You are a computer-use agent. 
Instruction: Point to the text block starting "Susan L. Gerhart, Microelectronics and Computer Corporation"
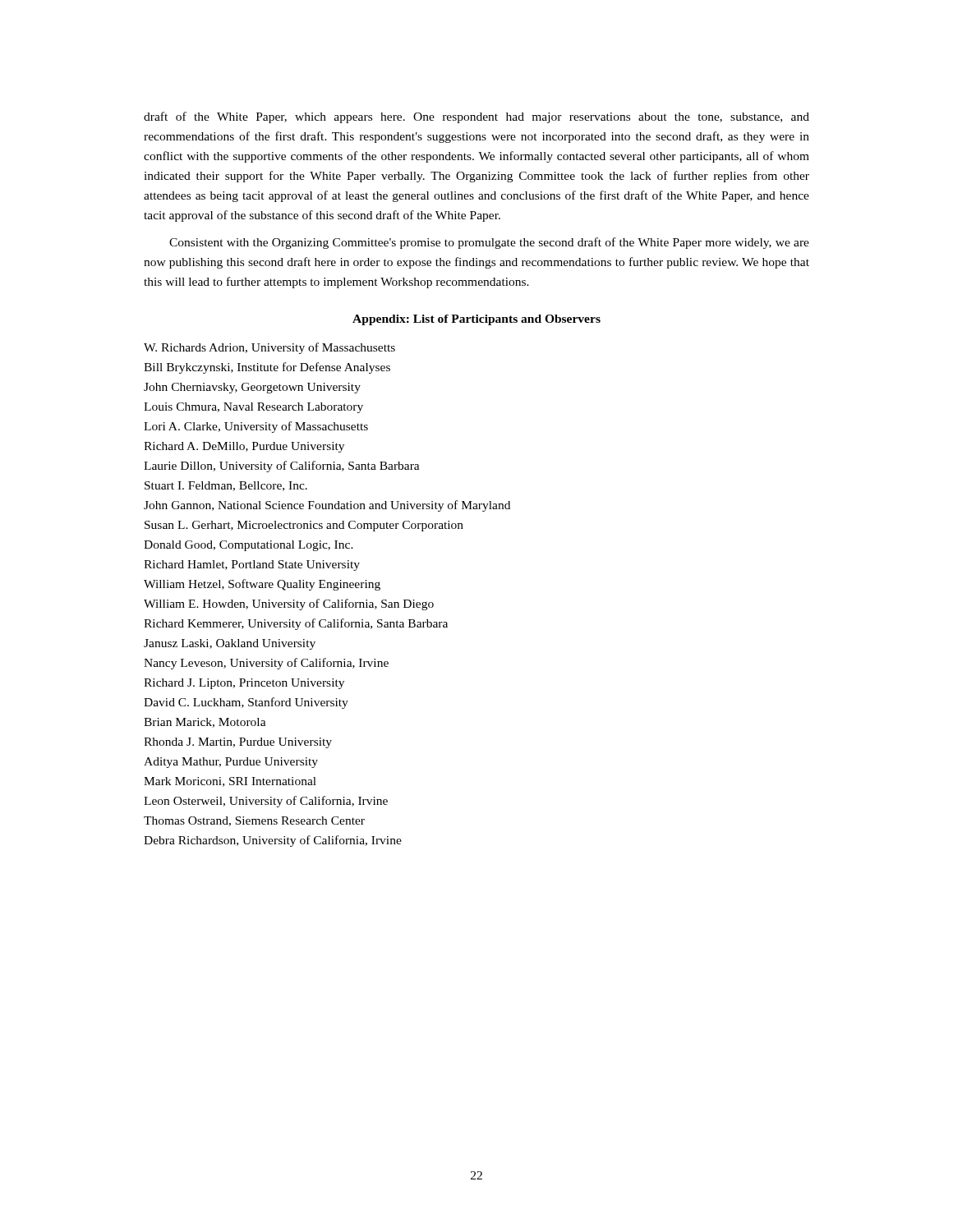(304, 524)
